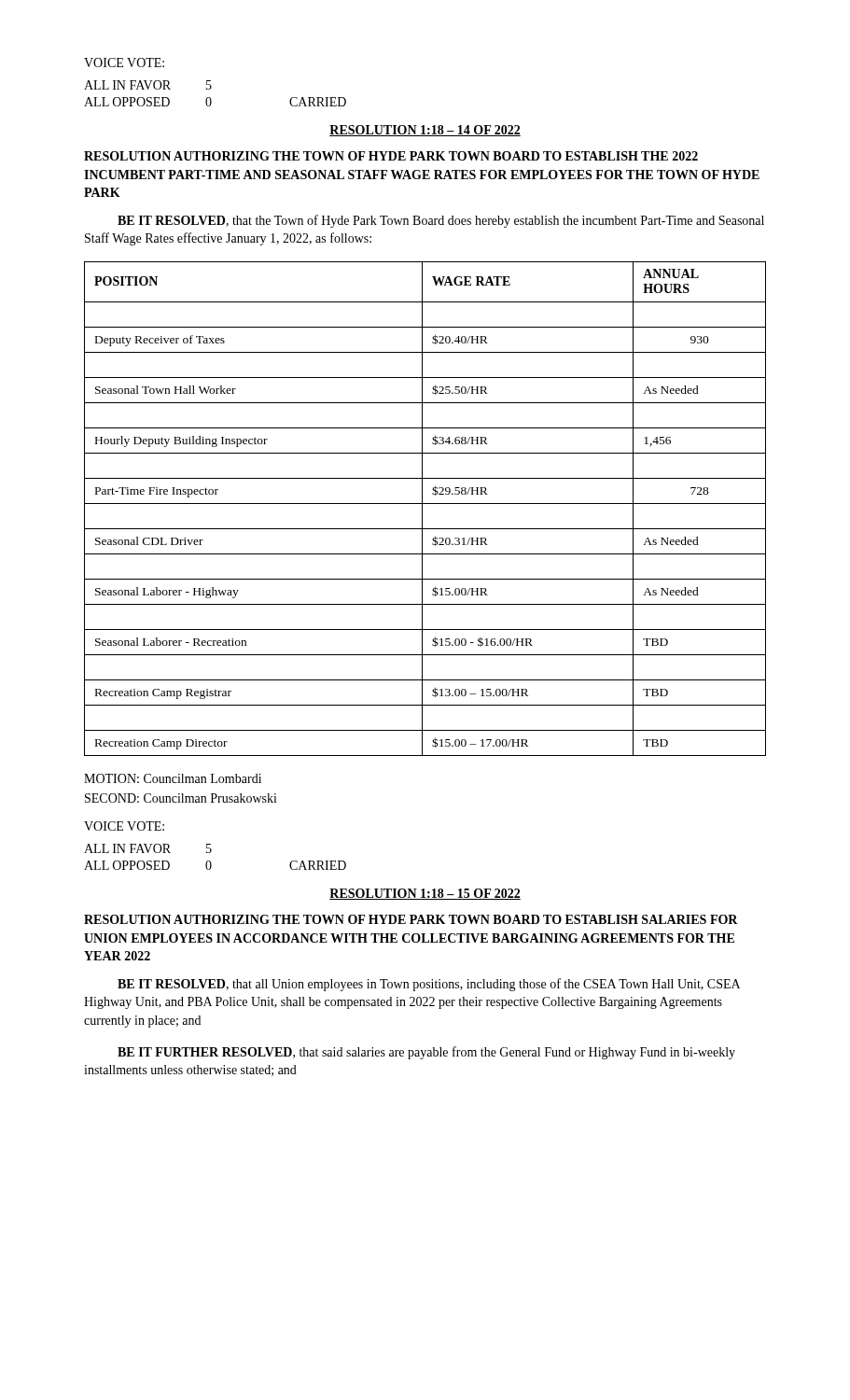The width and height of the screenshot is (850, 1400).
Task: Locate the text starting "RESOLUTION 1:18 – 15 OF 2022"
Action: click(x=425, y=894)
